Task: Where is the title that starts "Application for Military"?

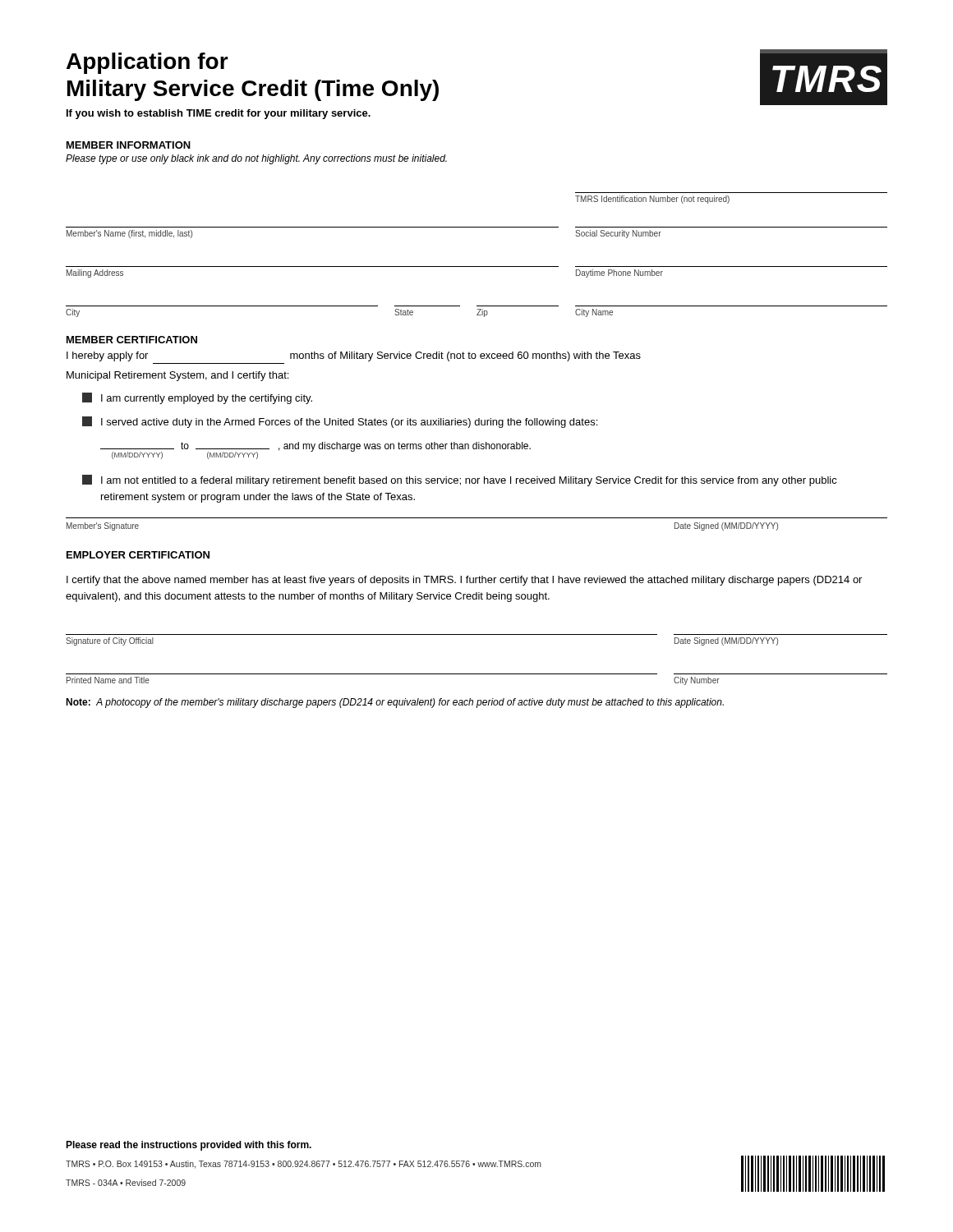Action: coord(396,84)
